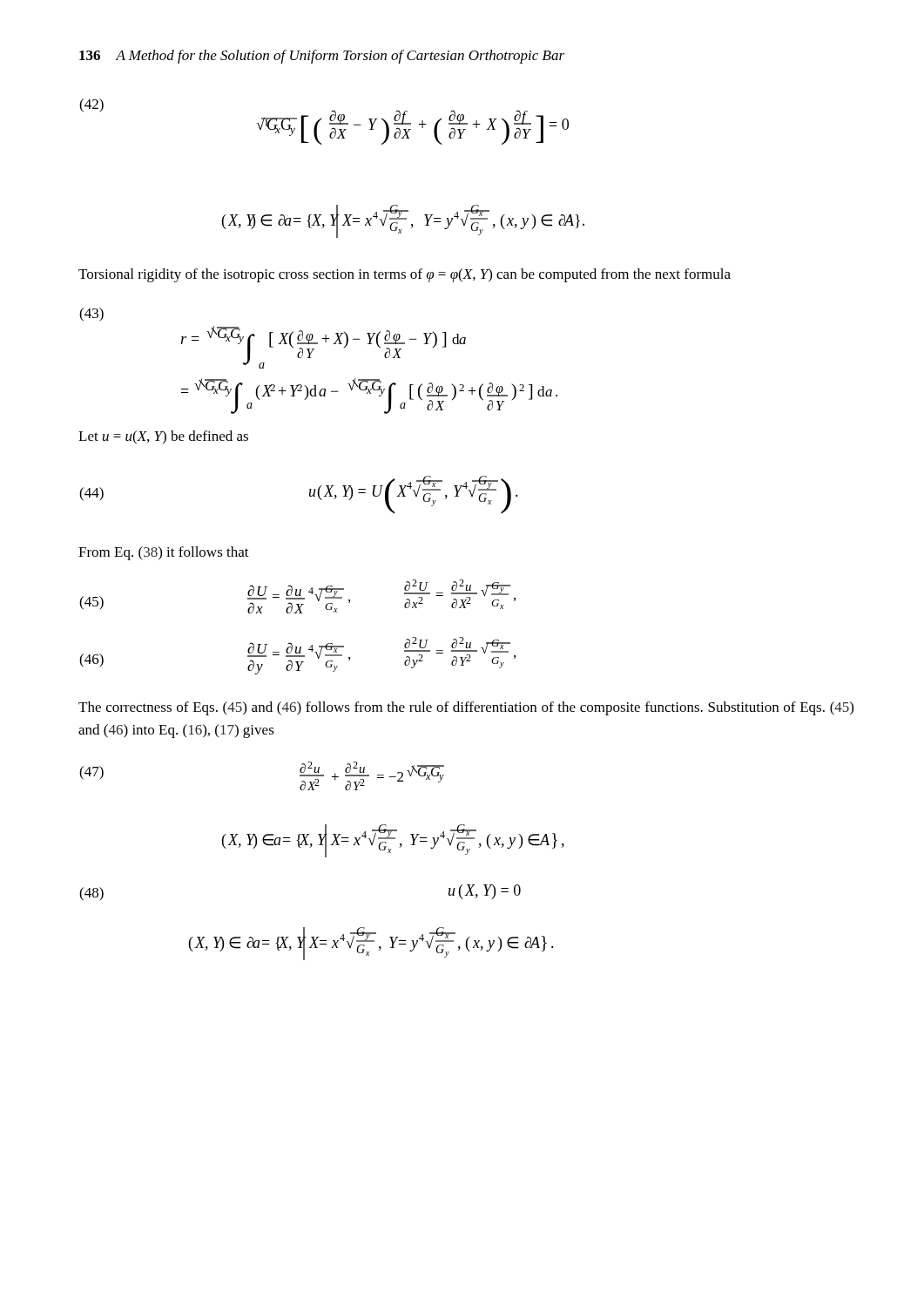Find the formula on this page that starts "(44) u ( X, Y ) = U"
924x1307 pixels.
pyautogui.click(x=466, y=493)
